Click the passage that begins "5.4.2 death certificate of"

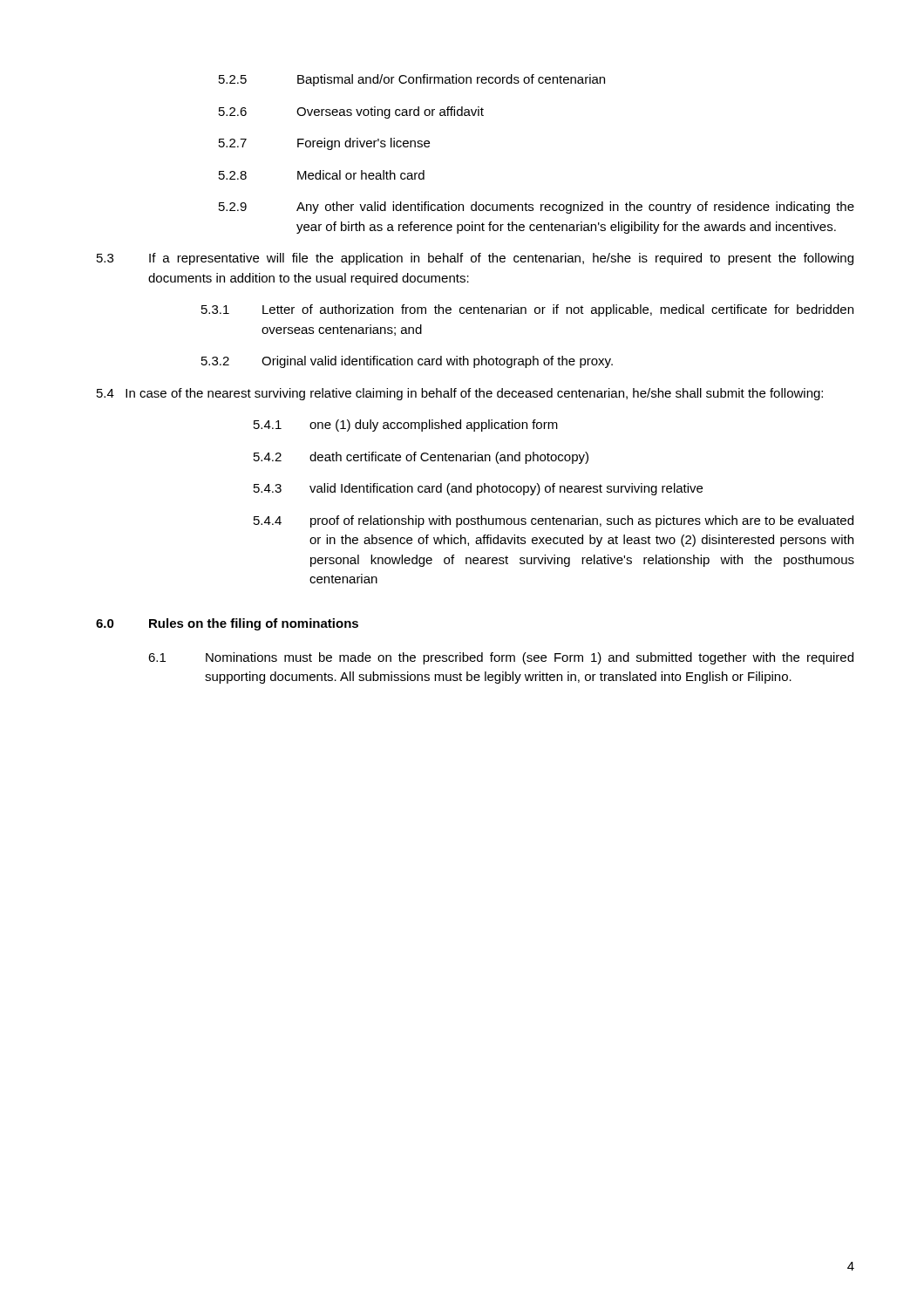point(554,457)
